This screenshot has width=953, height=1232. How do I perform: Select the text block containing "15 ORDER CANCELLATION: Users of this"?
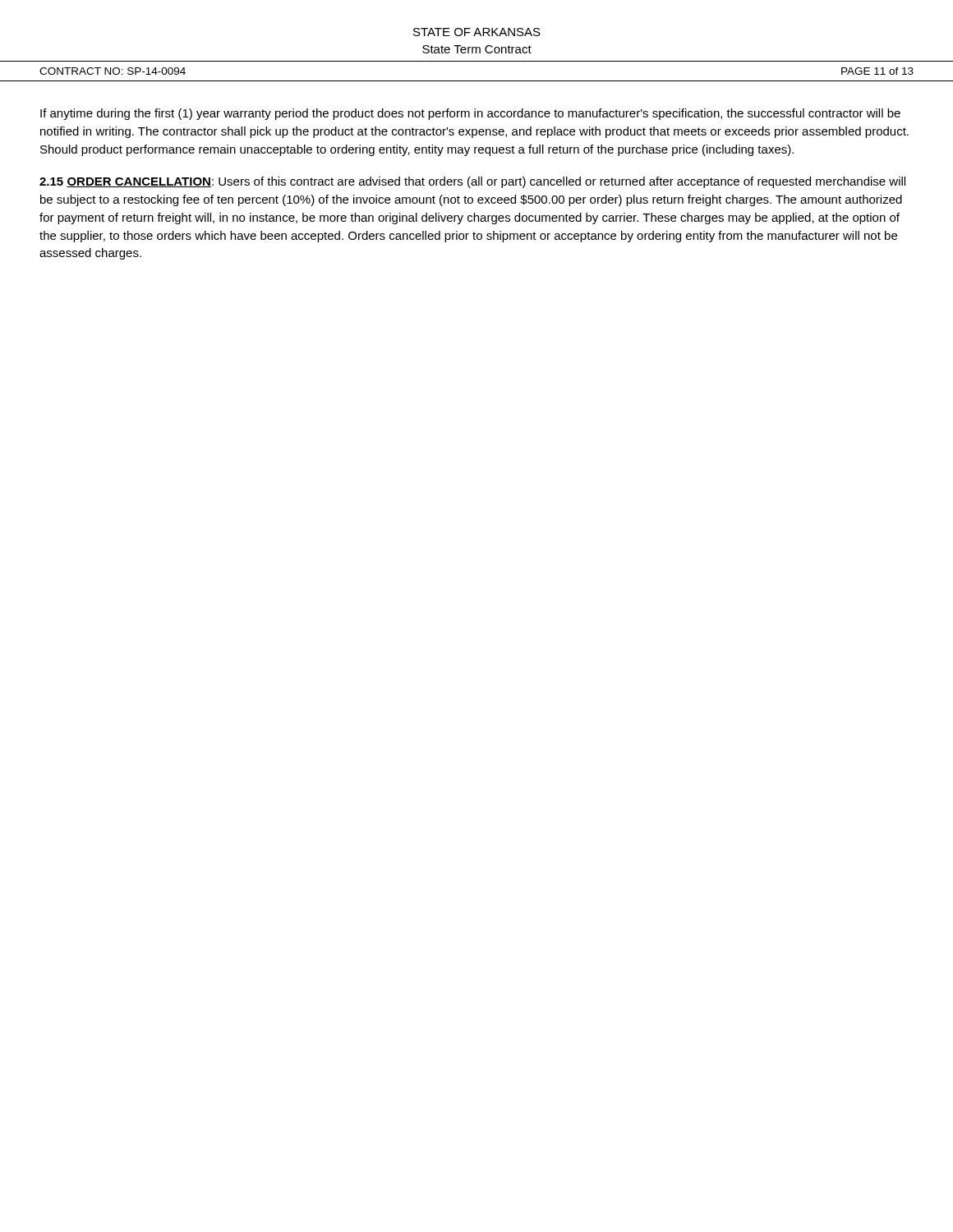pos(473,217)
